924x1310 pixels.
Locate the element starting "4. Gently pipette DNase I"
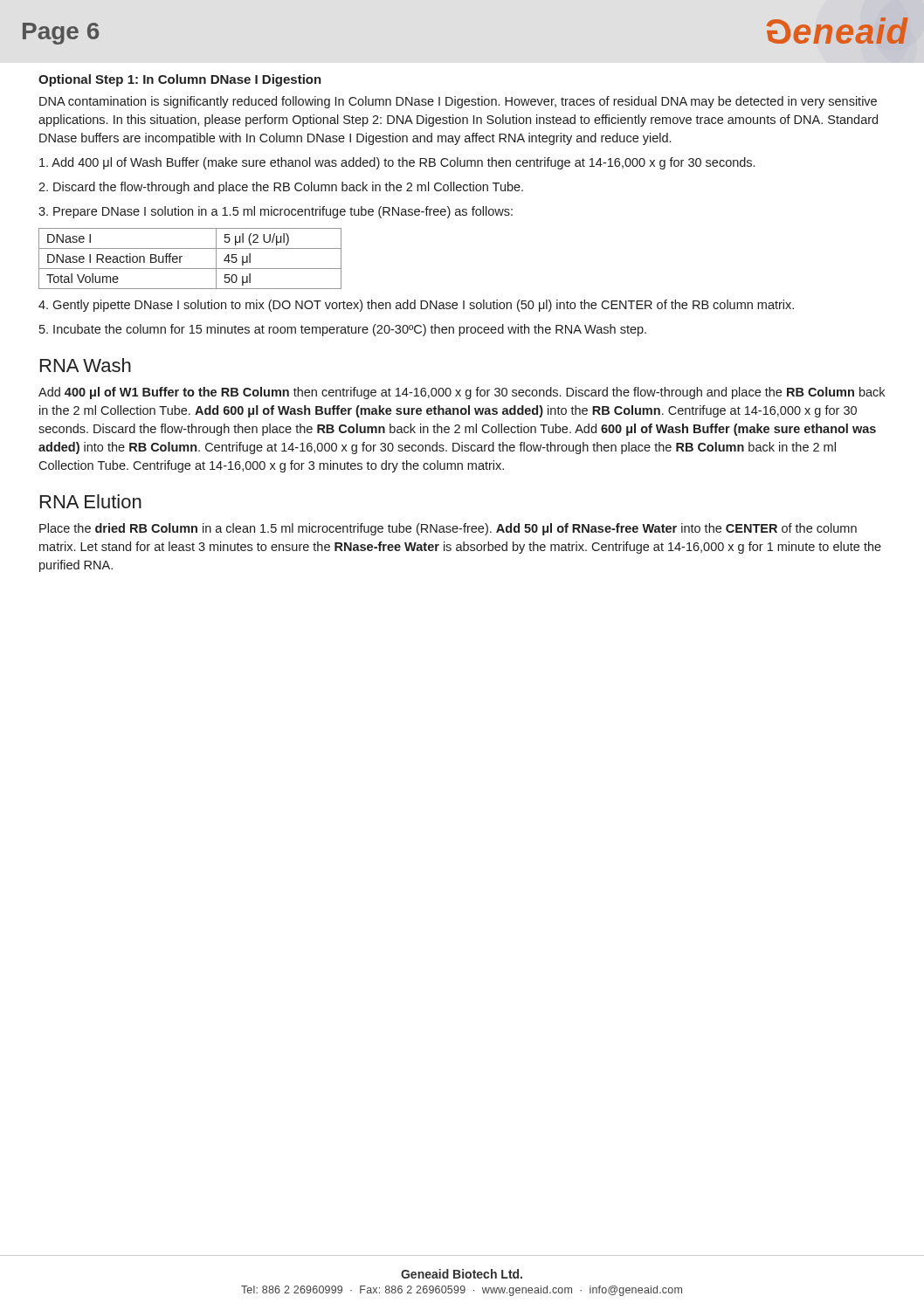417,305
